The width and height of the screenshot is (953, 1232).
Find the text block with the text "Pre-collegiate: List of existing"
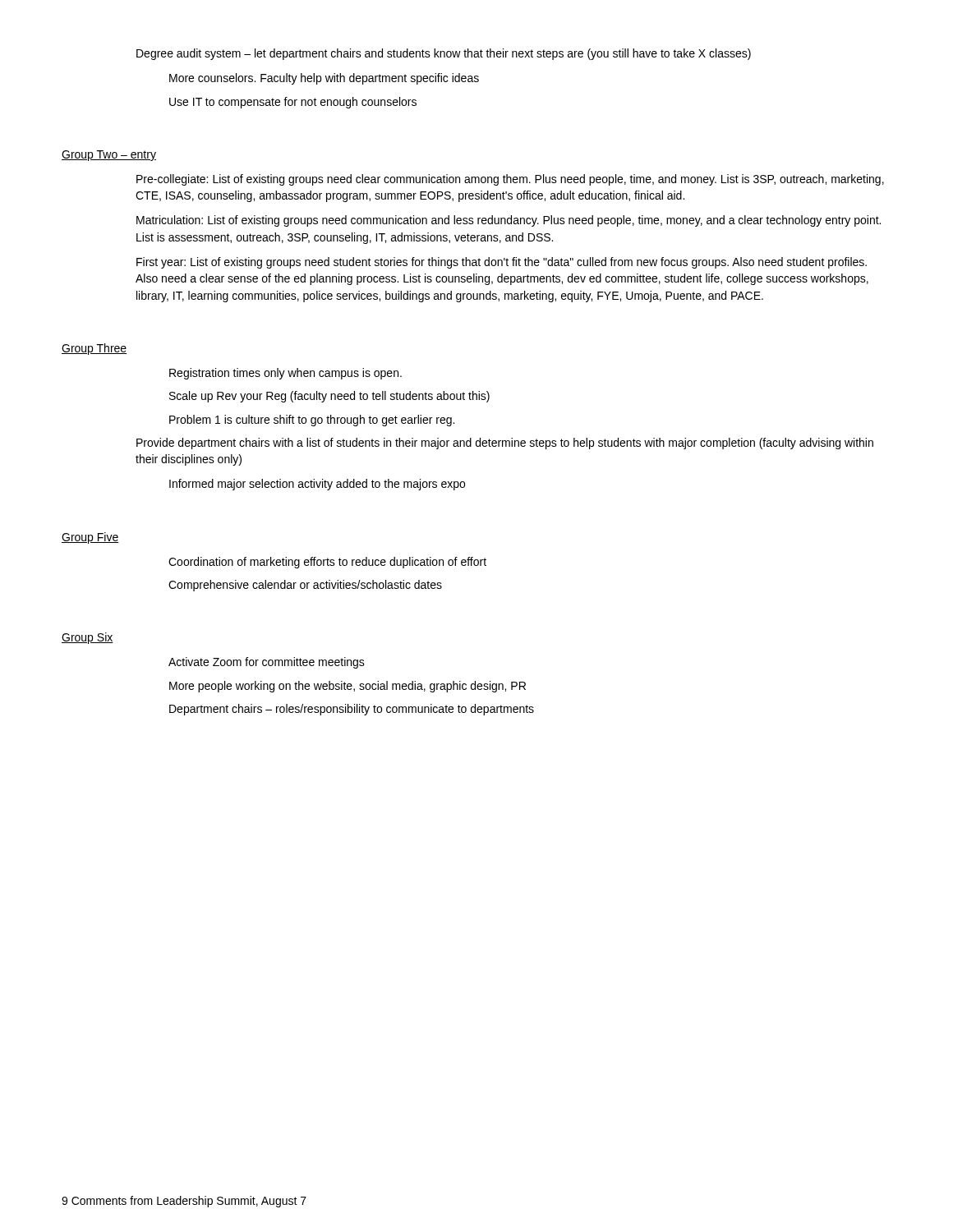[510, 187]
